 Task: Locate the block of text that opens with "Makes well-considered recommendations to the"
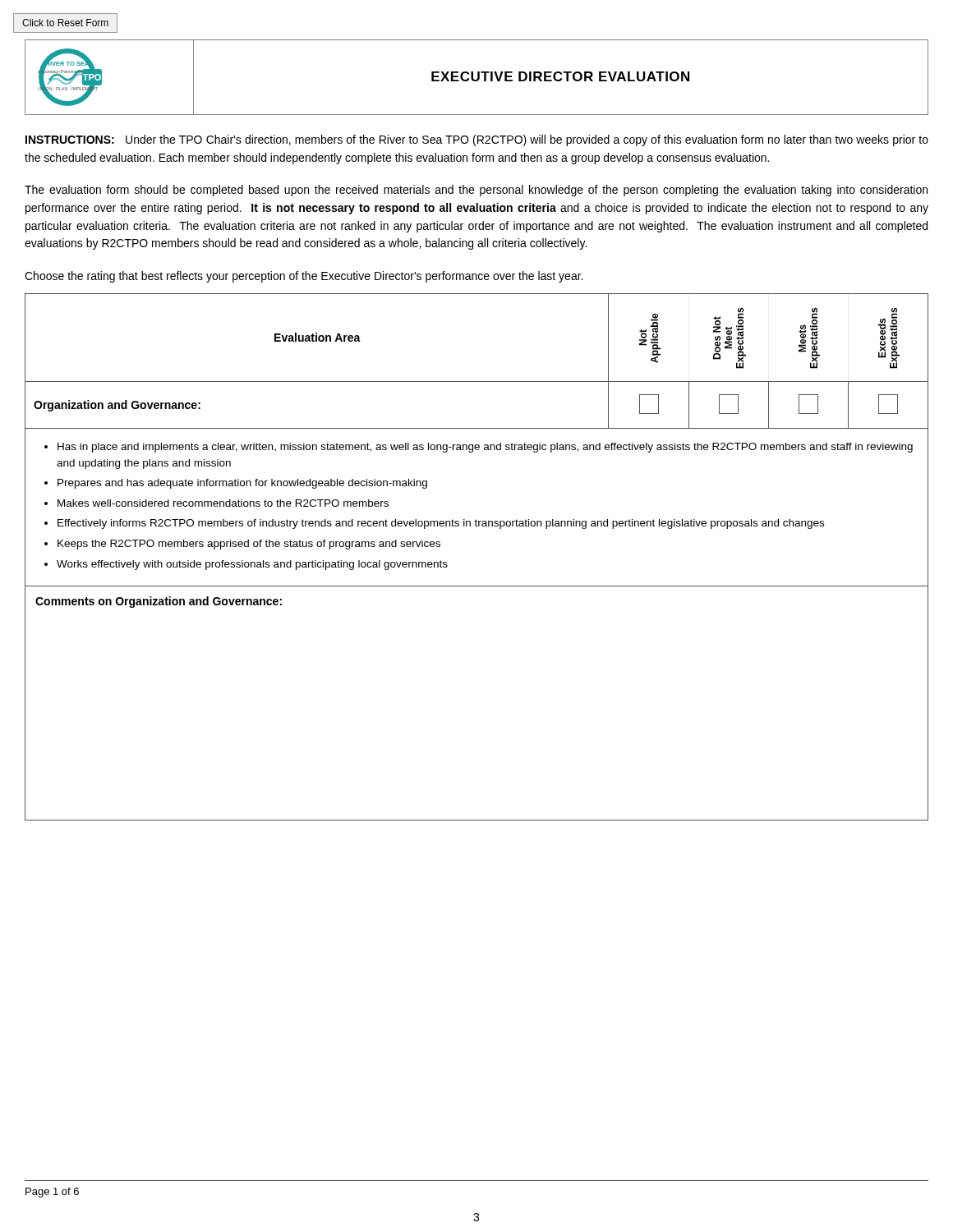pyautogui.click(x=223, y=503)
